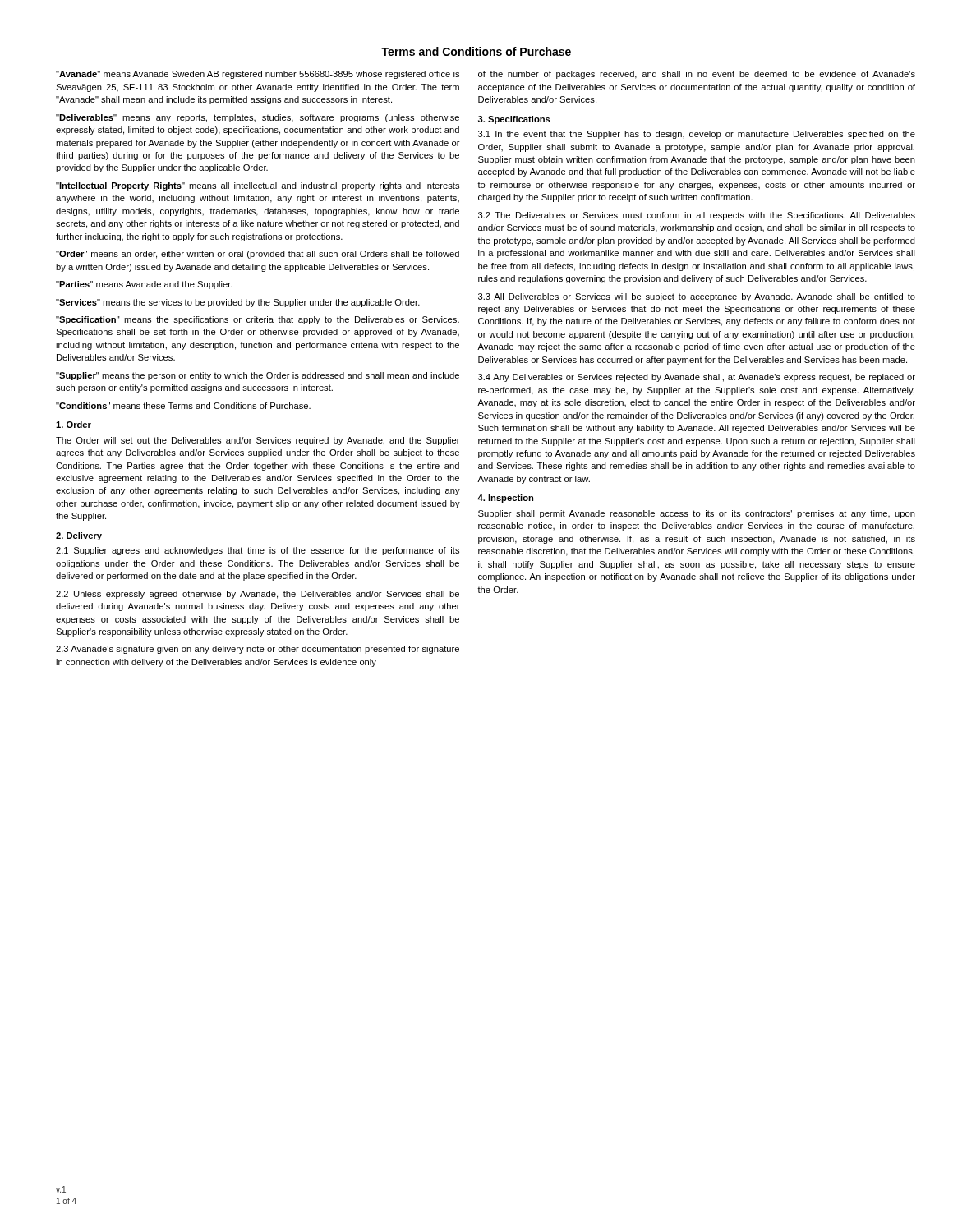
Task: Find the text block with the text ""Services" means the"
Action: click(238, 302)
